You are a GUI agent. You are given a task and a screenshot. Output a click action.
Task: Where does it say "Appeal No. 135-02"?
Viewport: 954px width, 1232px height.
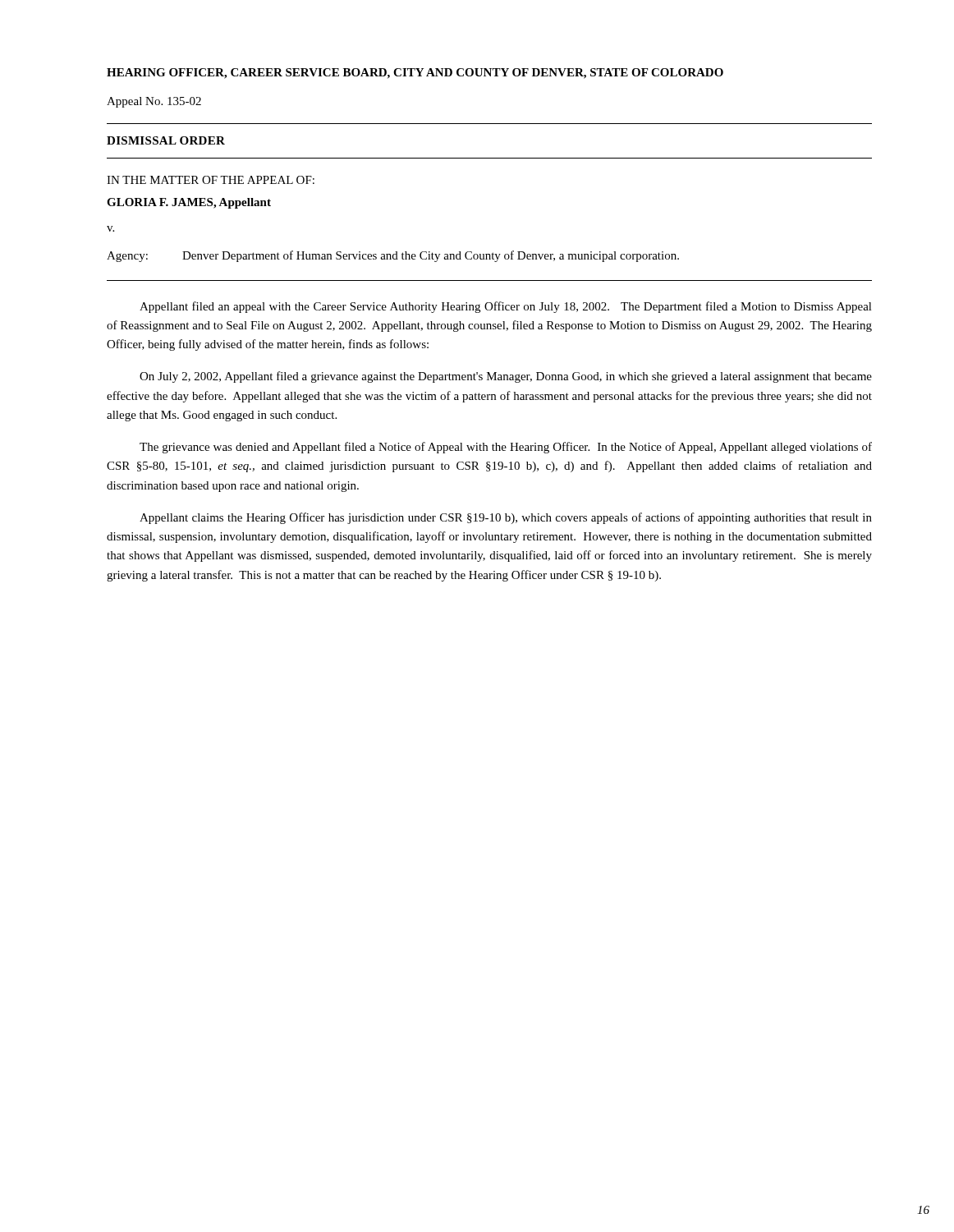click(x=154, y=101)
